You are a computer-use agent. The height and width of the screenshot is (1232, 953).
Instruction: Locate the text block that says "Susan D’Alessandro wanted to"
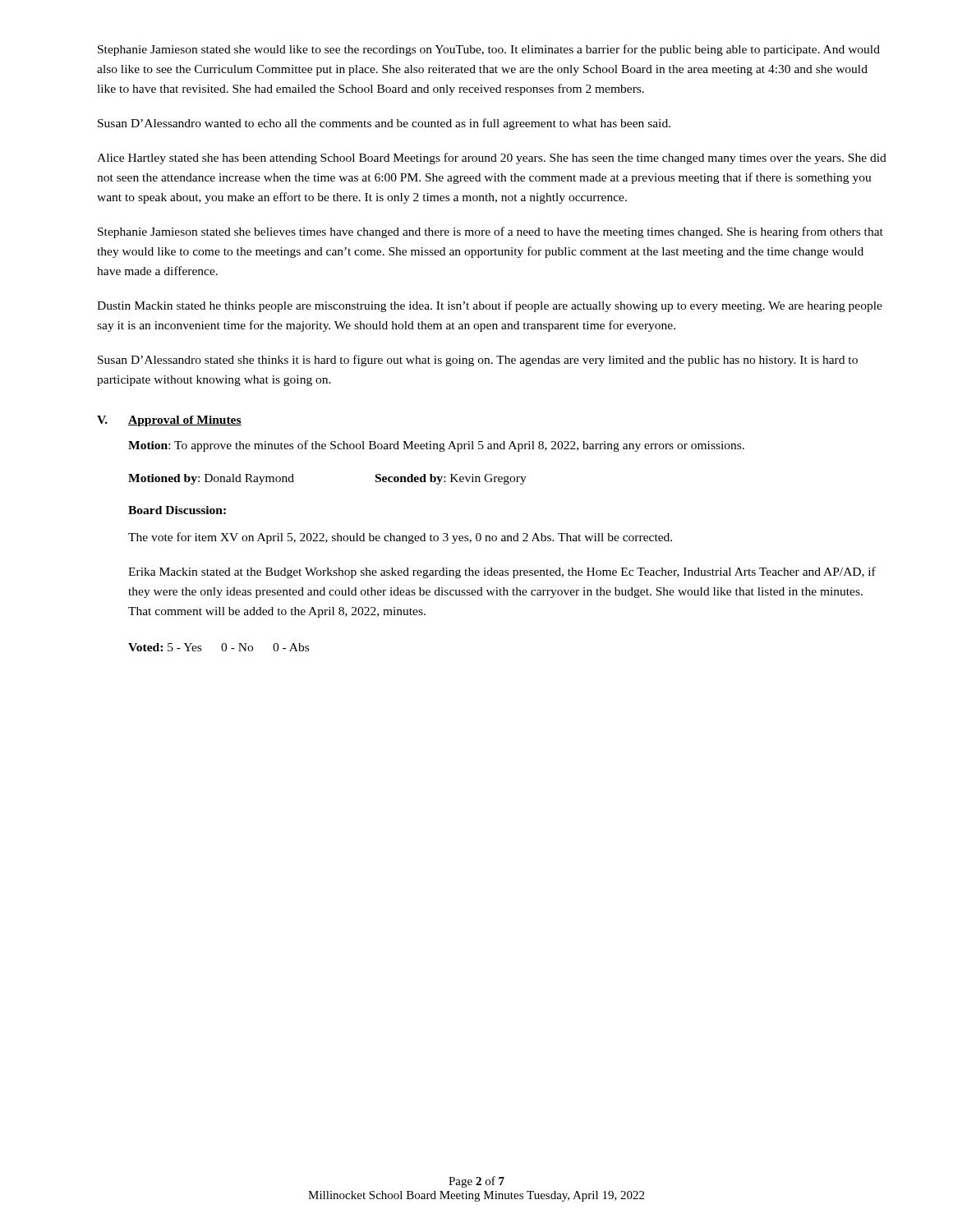click(384, 123)
